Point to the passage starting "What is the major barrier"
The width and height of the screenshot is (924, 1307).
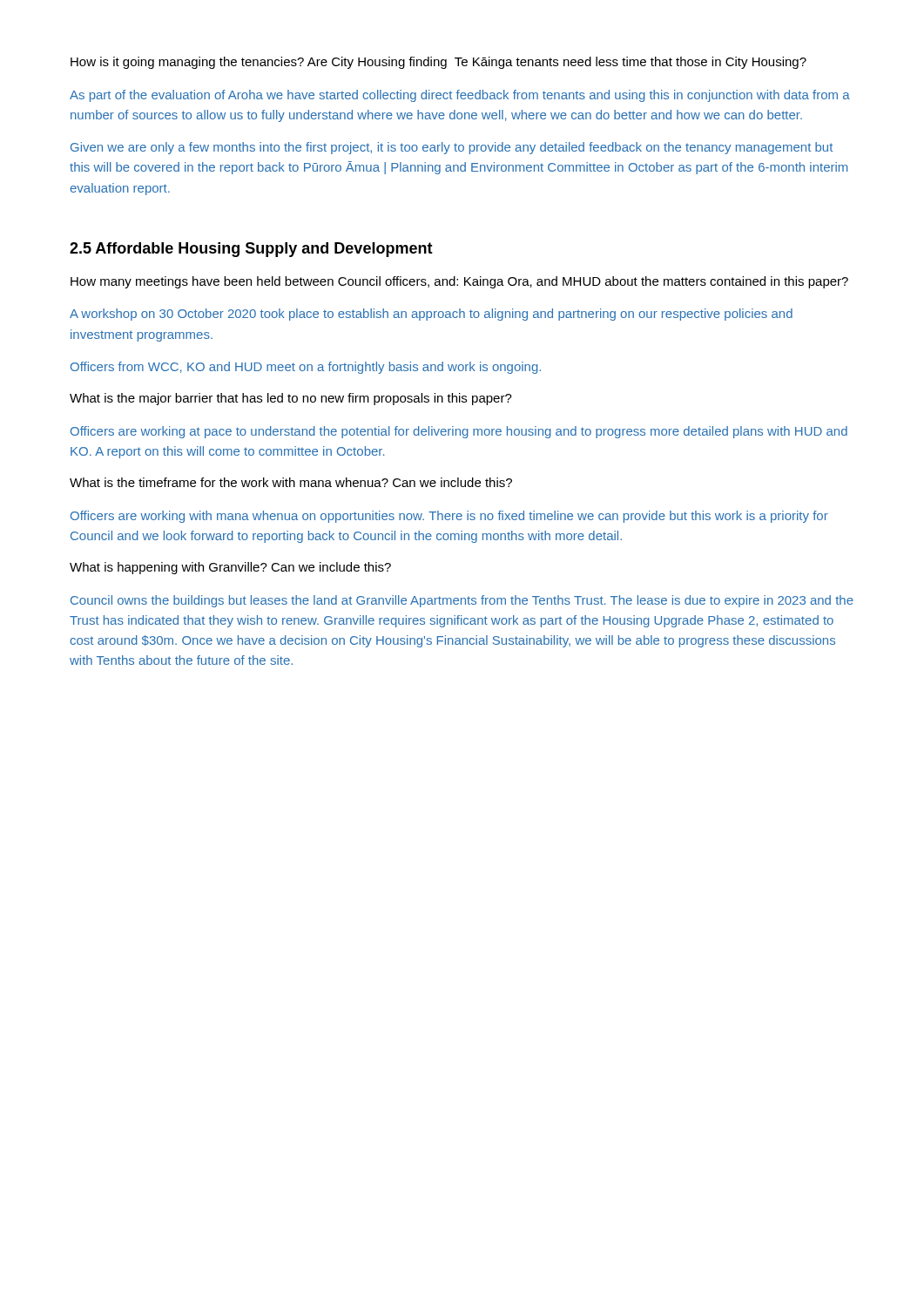pyautogui.click(x=291, y=398)
